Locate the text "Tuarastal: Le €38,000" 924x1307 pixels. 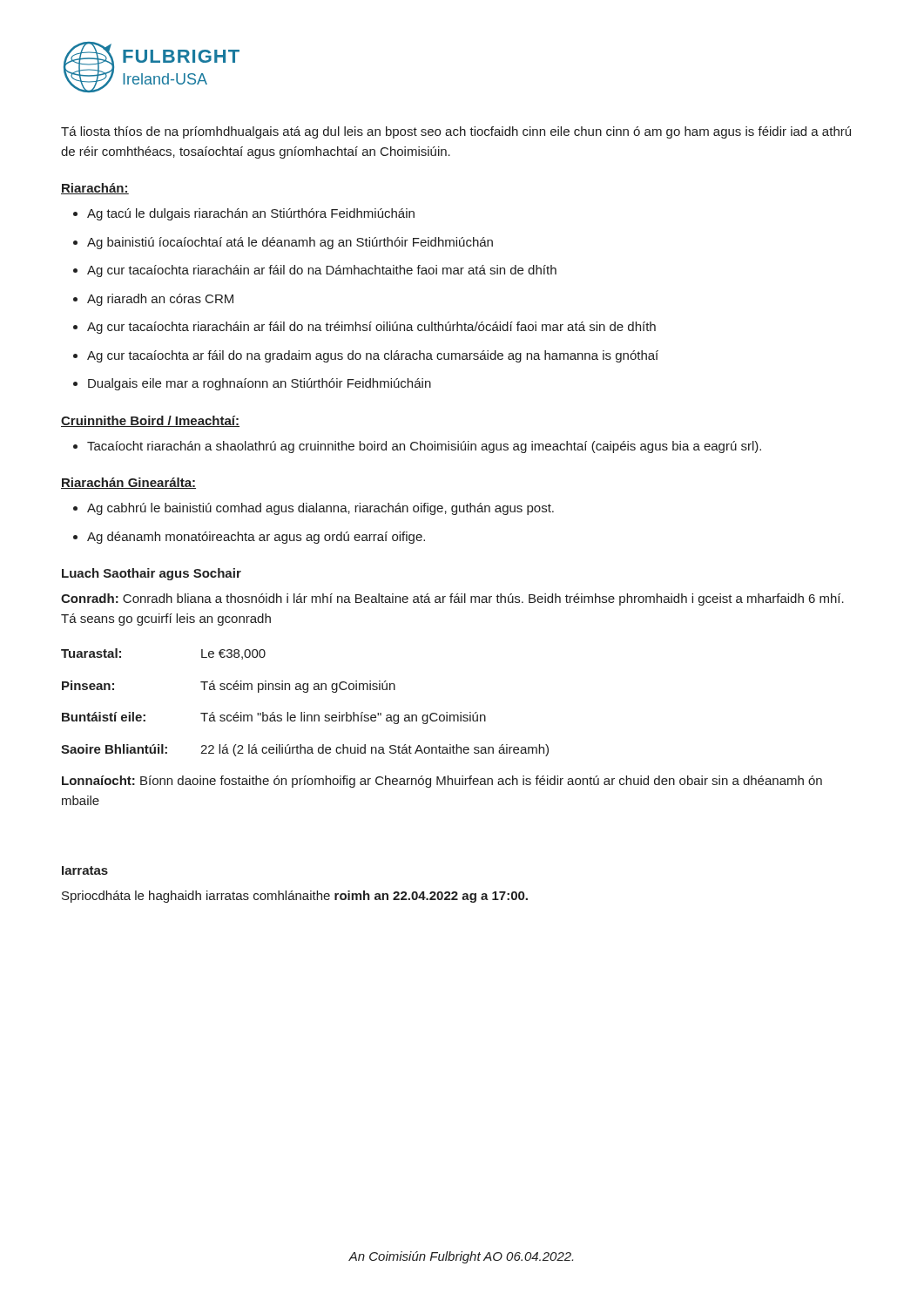[81, 654]
